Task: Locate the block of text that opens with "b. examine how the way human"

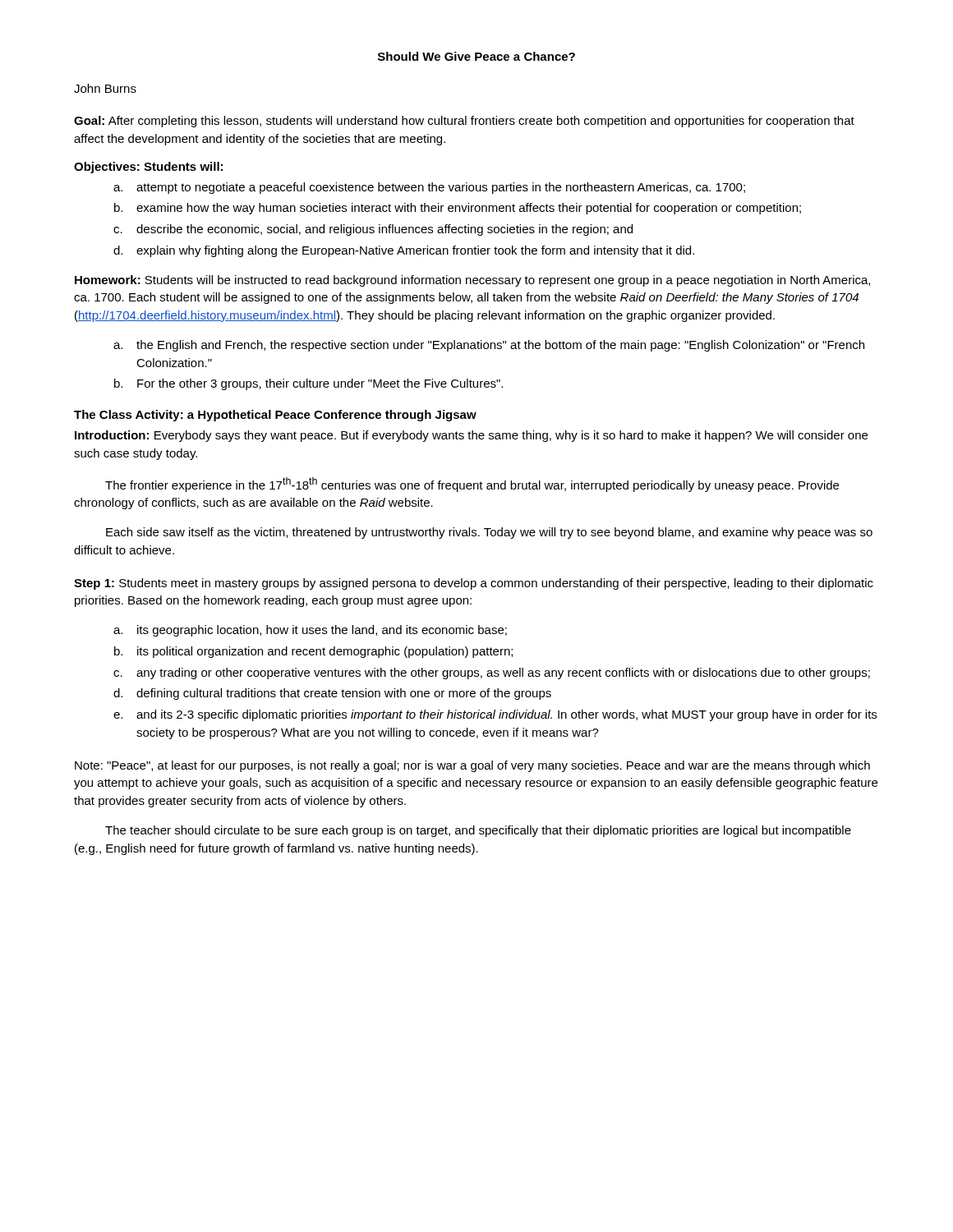Action: pyautogui.click(x=496, y=208)
